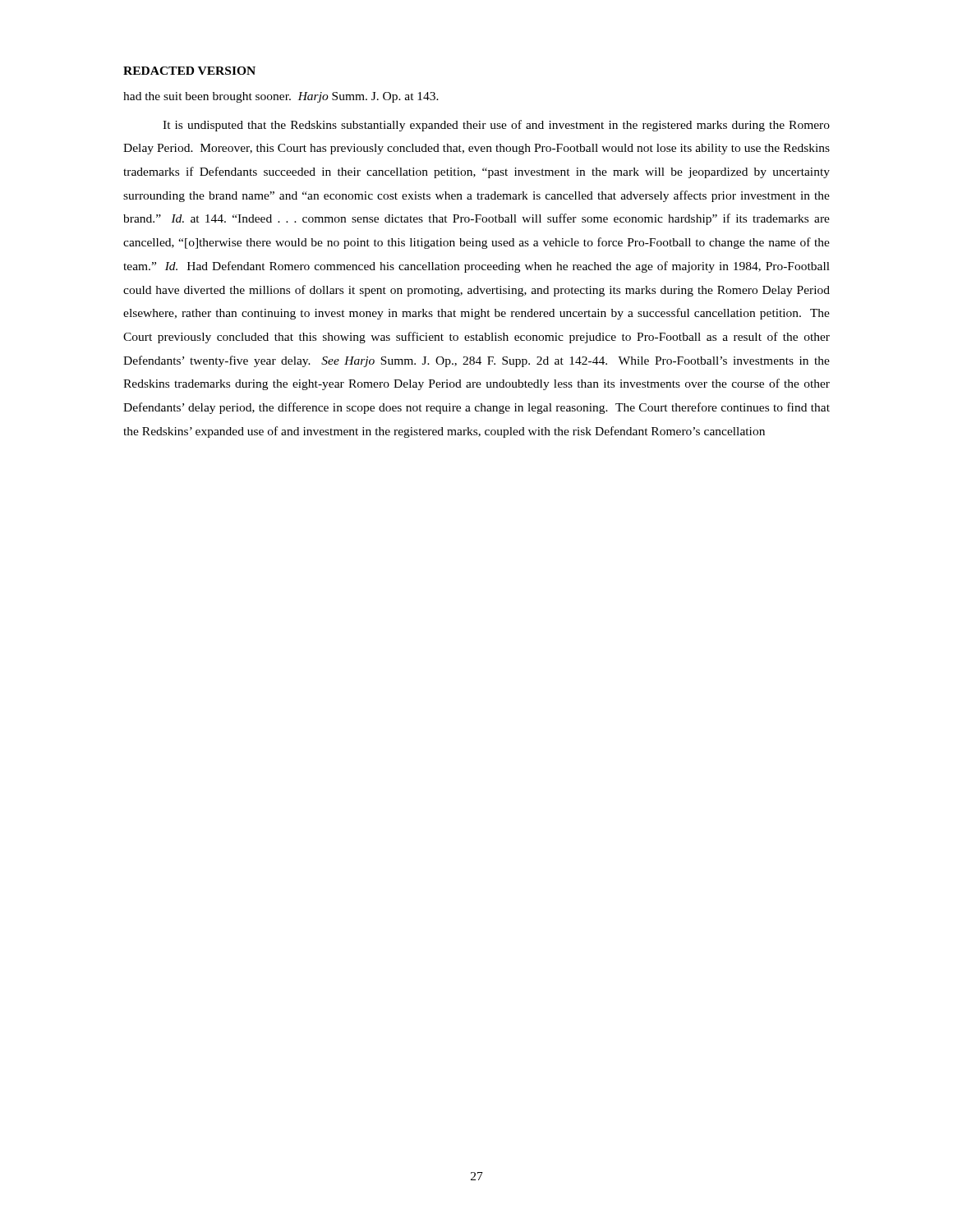The height and width of the screenshot is (1232, 953).
Task: Locate the section header
Action: pos(189,70)
